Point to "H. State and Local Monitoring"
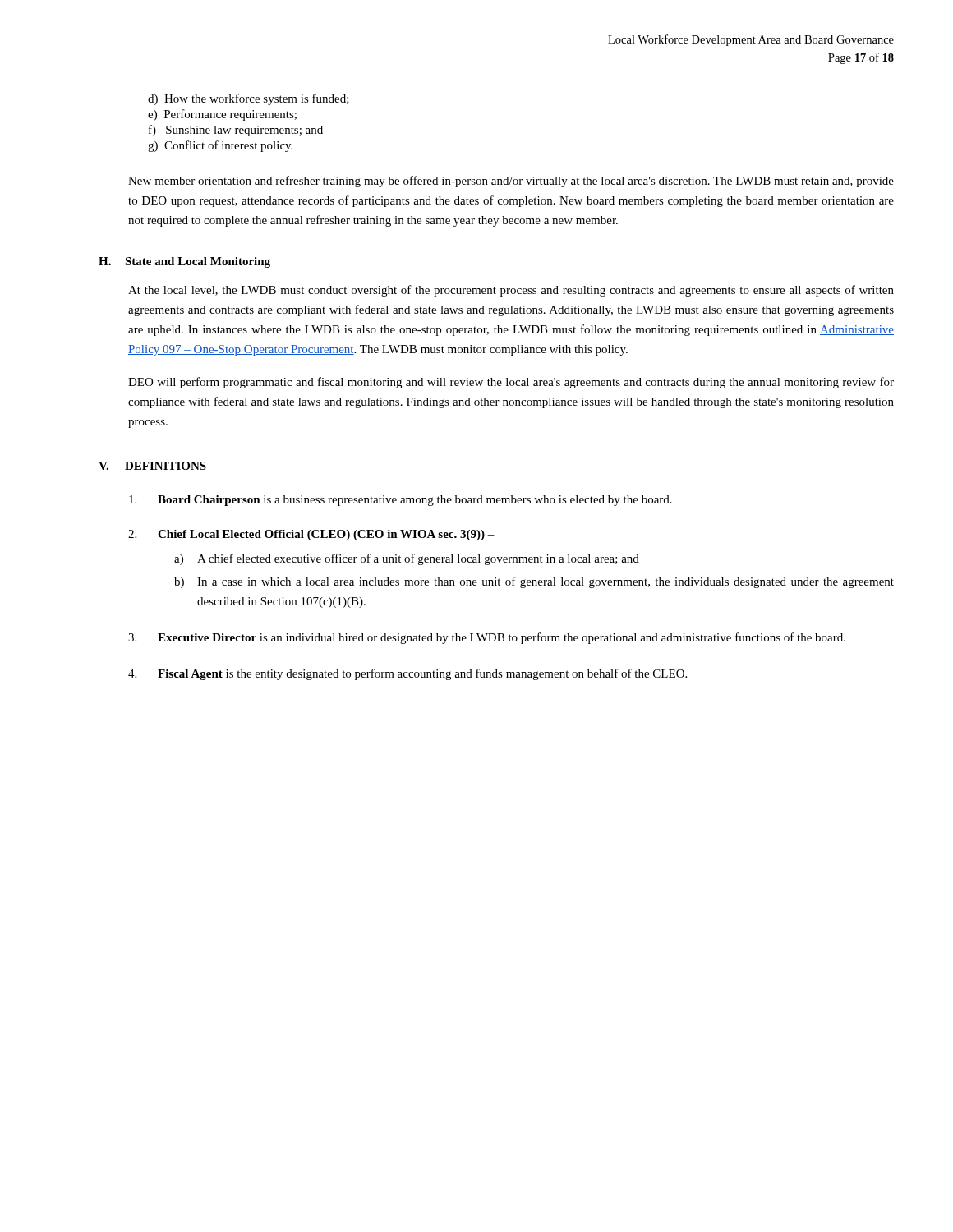 (x=184, y=262)
